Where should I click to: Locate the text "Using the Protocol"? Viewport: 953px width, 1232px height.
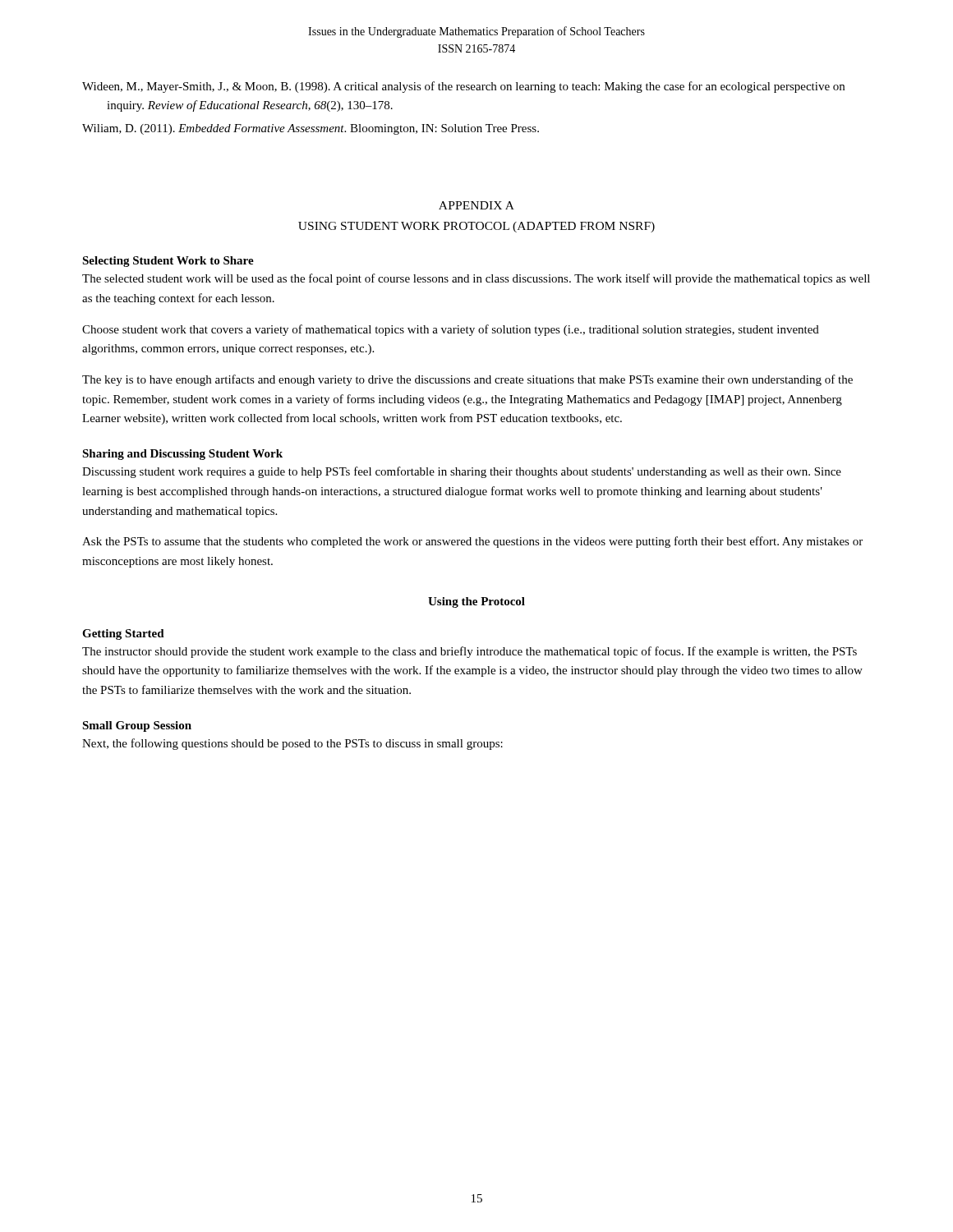point(476,601)
